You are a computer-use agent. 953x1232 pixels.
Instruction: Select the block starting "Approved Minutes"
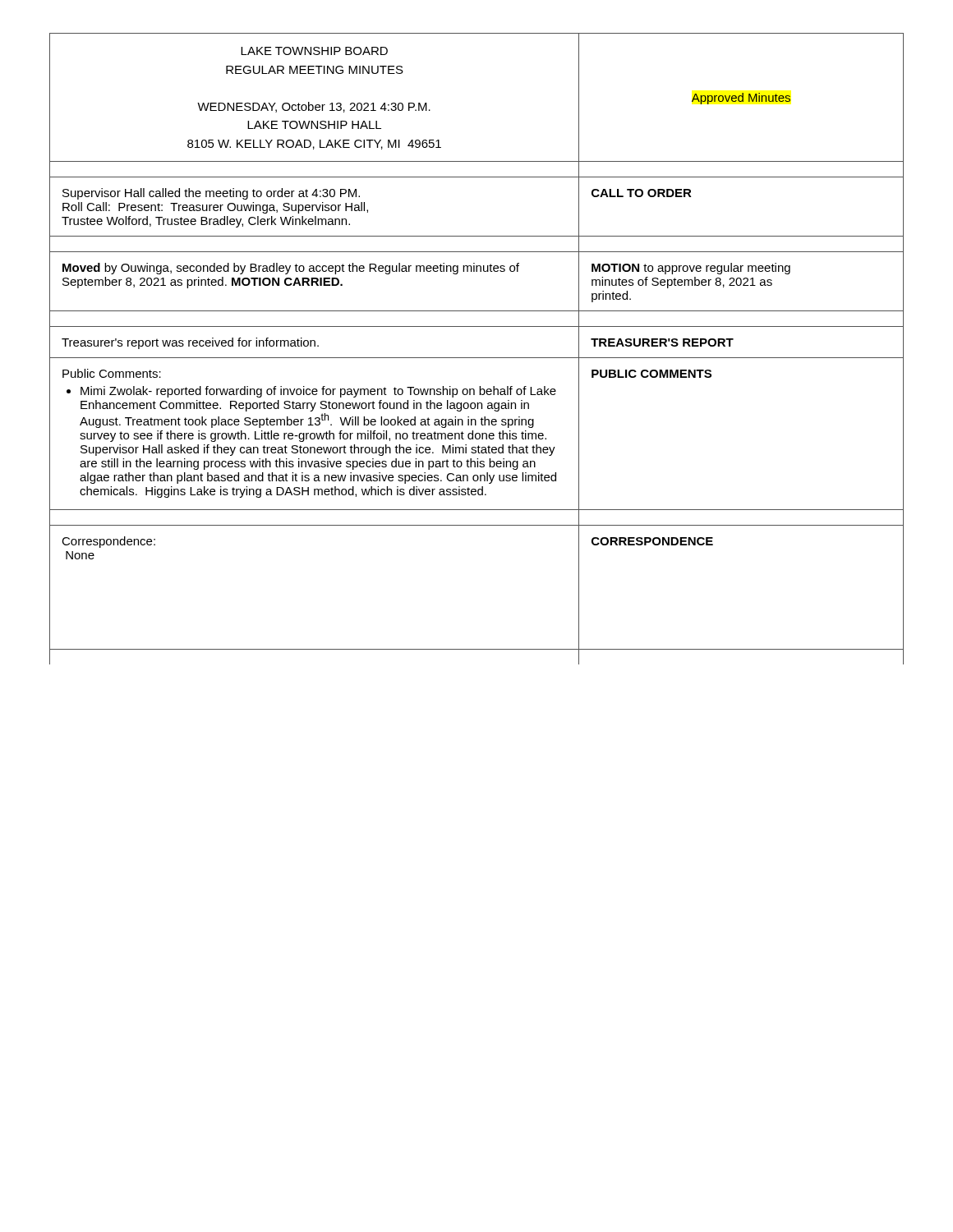(x=741, y=97)
